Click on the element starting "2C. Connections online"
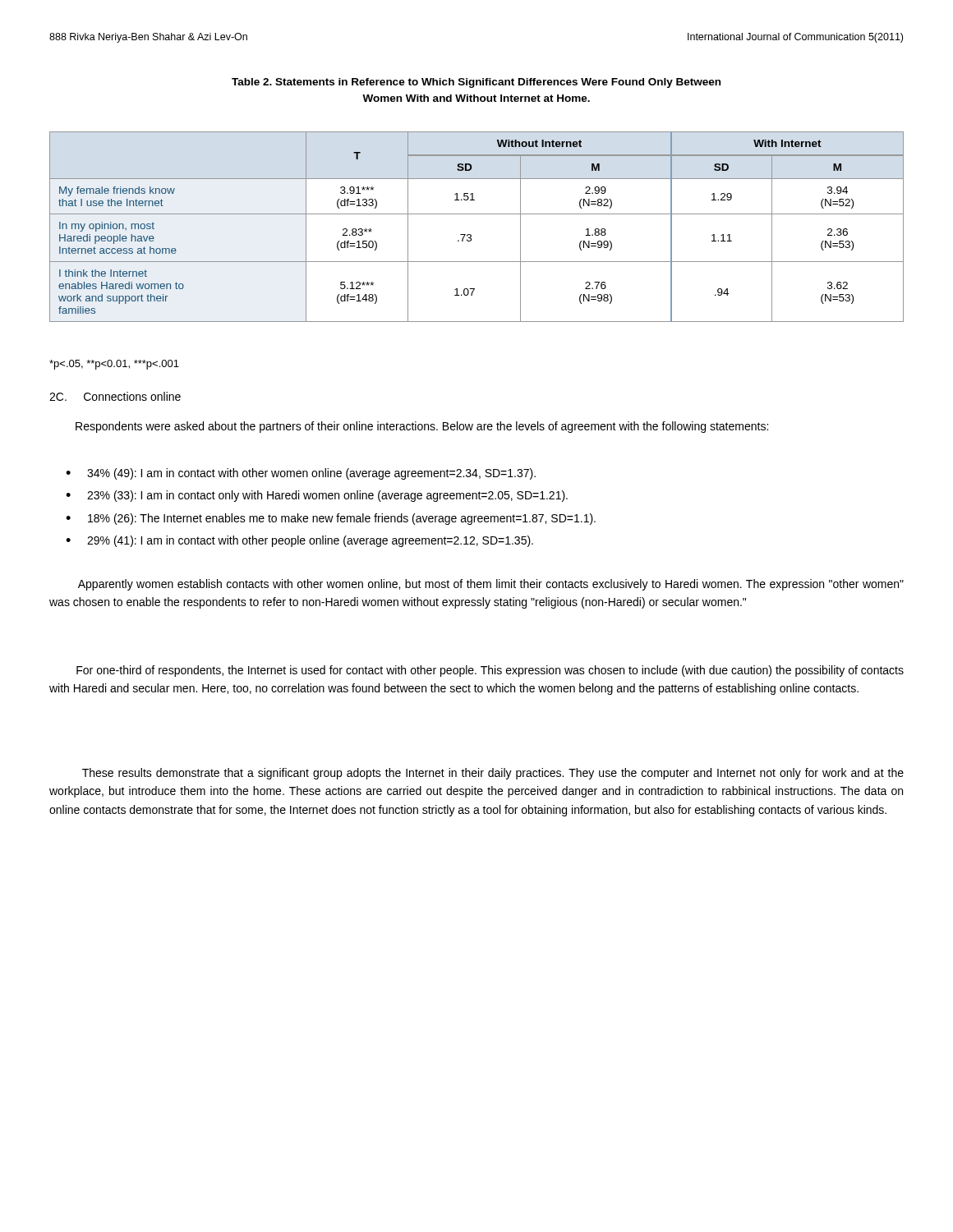 115,397
